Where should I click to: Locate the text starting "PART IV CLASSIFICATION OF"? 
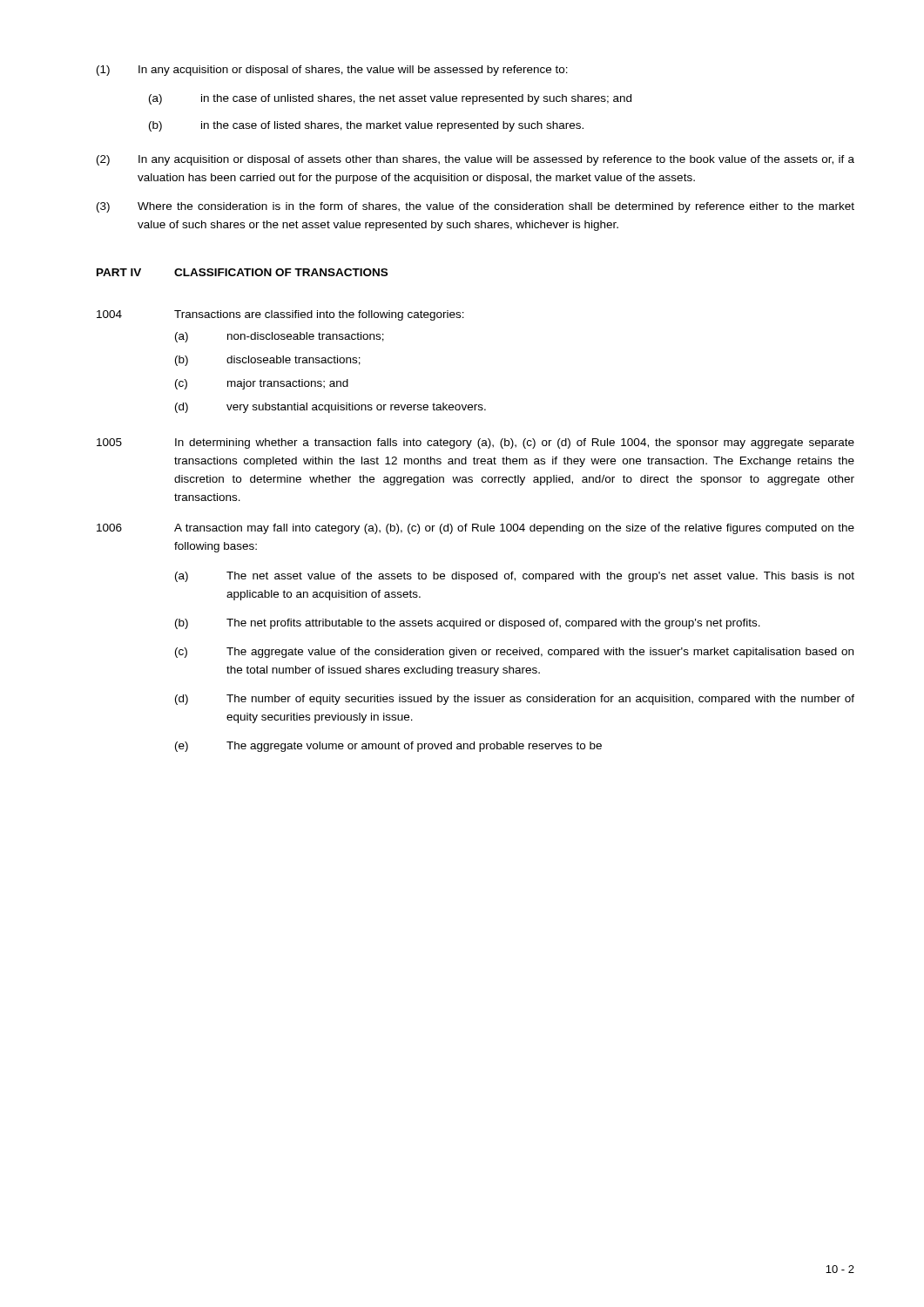coord(242,274)
